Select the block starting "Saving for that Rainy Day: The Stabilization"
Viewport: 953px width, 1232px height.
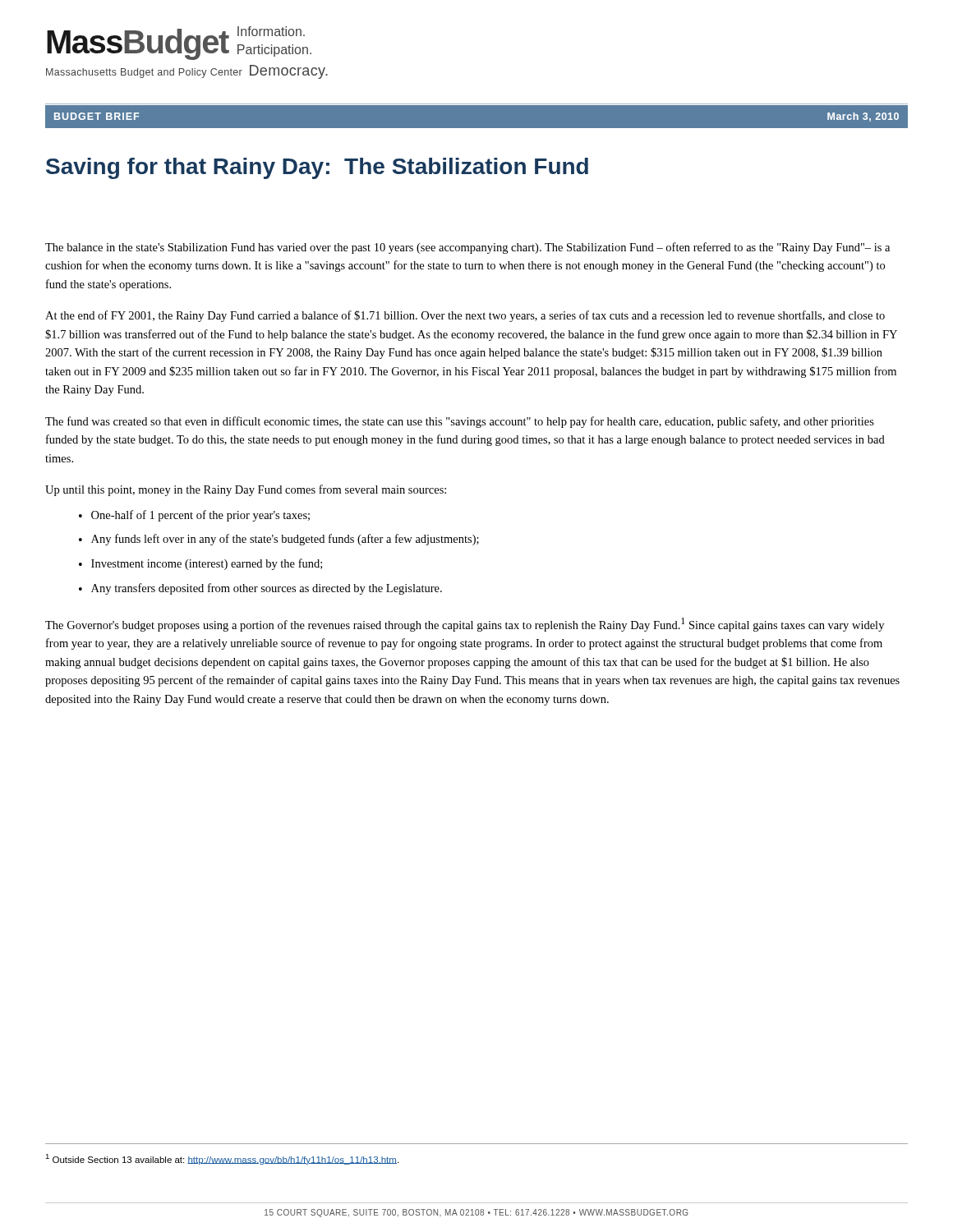476,166
